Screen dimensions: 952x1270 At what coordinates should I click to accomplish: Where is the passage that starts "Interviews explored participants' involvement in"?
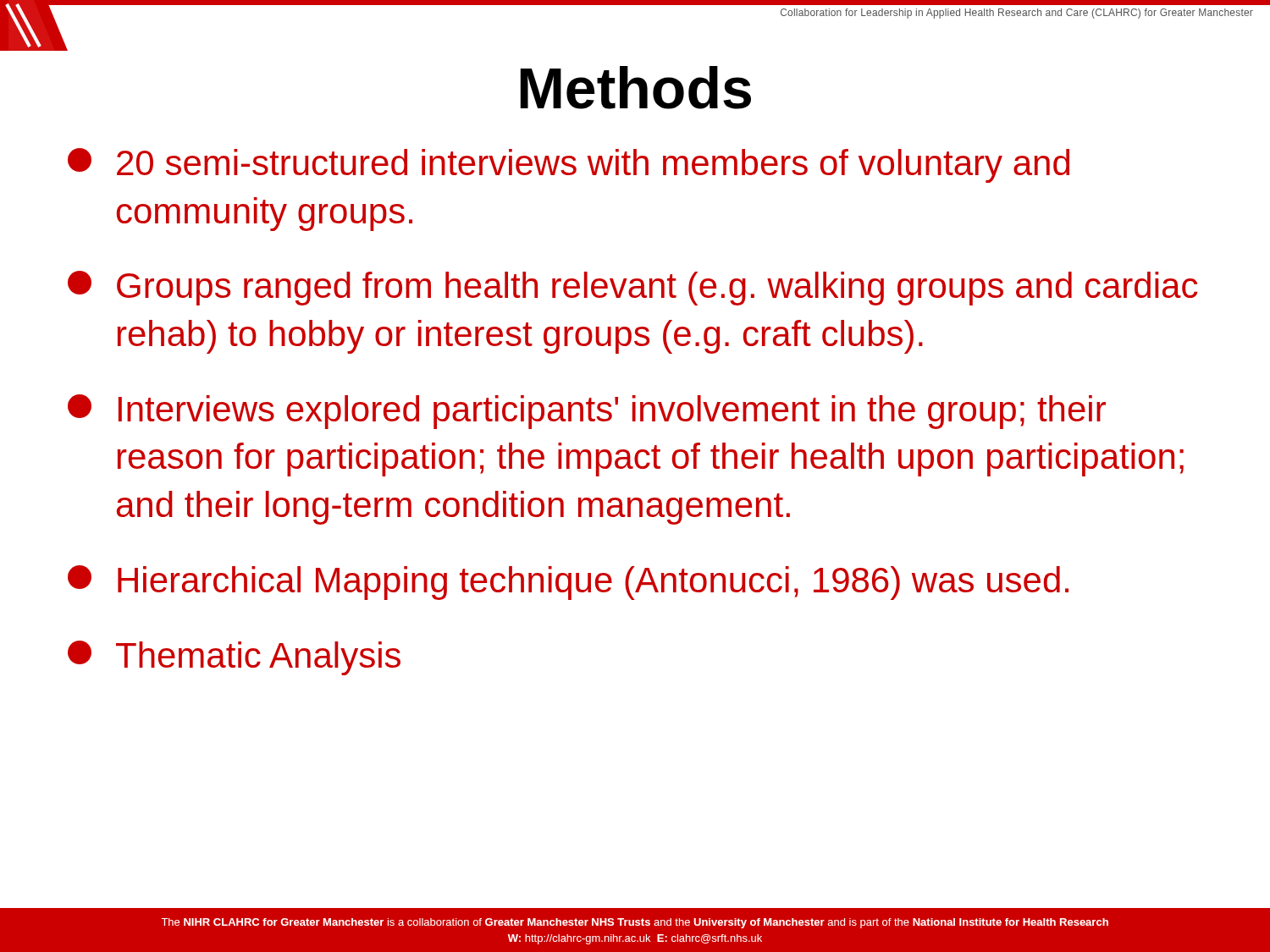643,458
